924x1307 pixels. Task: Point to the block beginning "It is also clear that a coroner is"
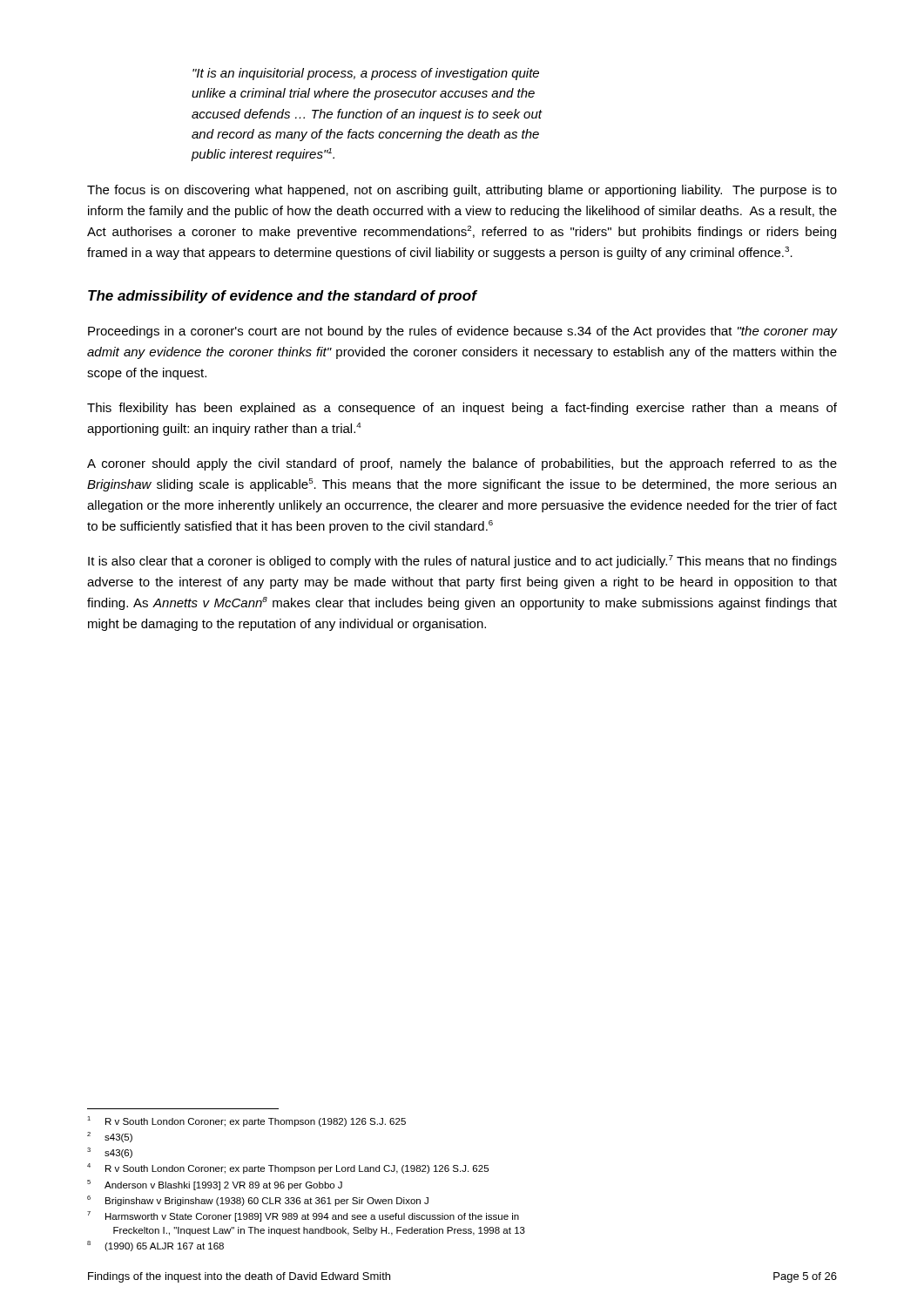pos(462,592)
